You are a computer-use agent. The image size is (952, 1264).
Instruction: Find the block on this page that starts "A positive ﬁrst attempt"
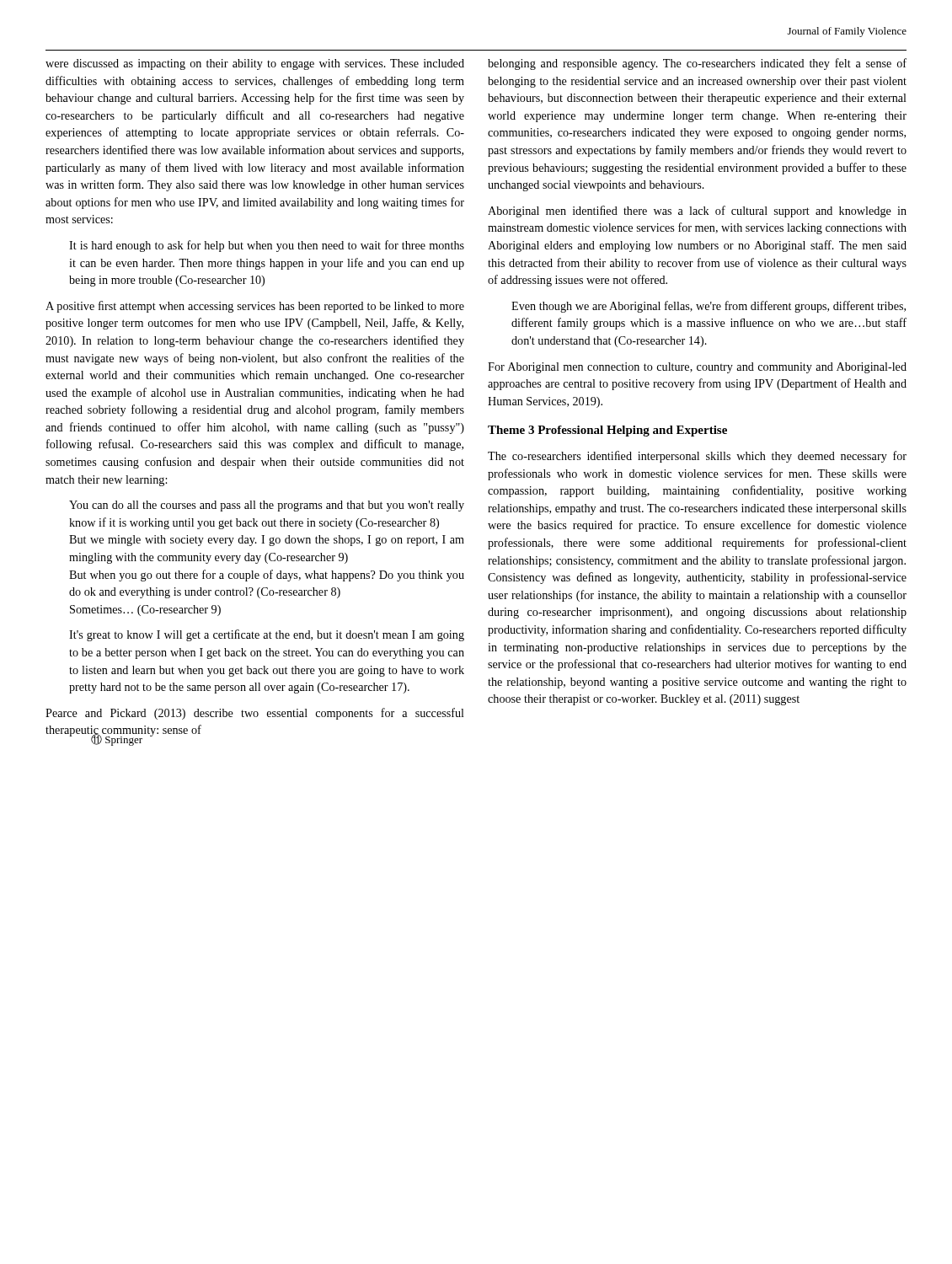click(255, 393)
